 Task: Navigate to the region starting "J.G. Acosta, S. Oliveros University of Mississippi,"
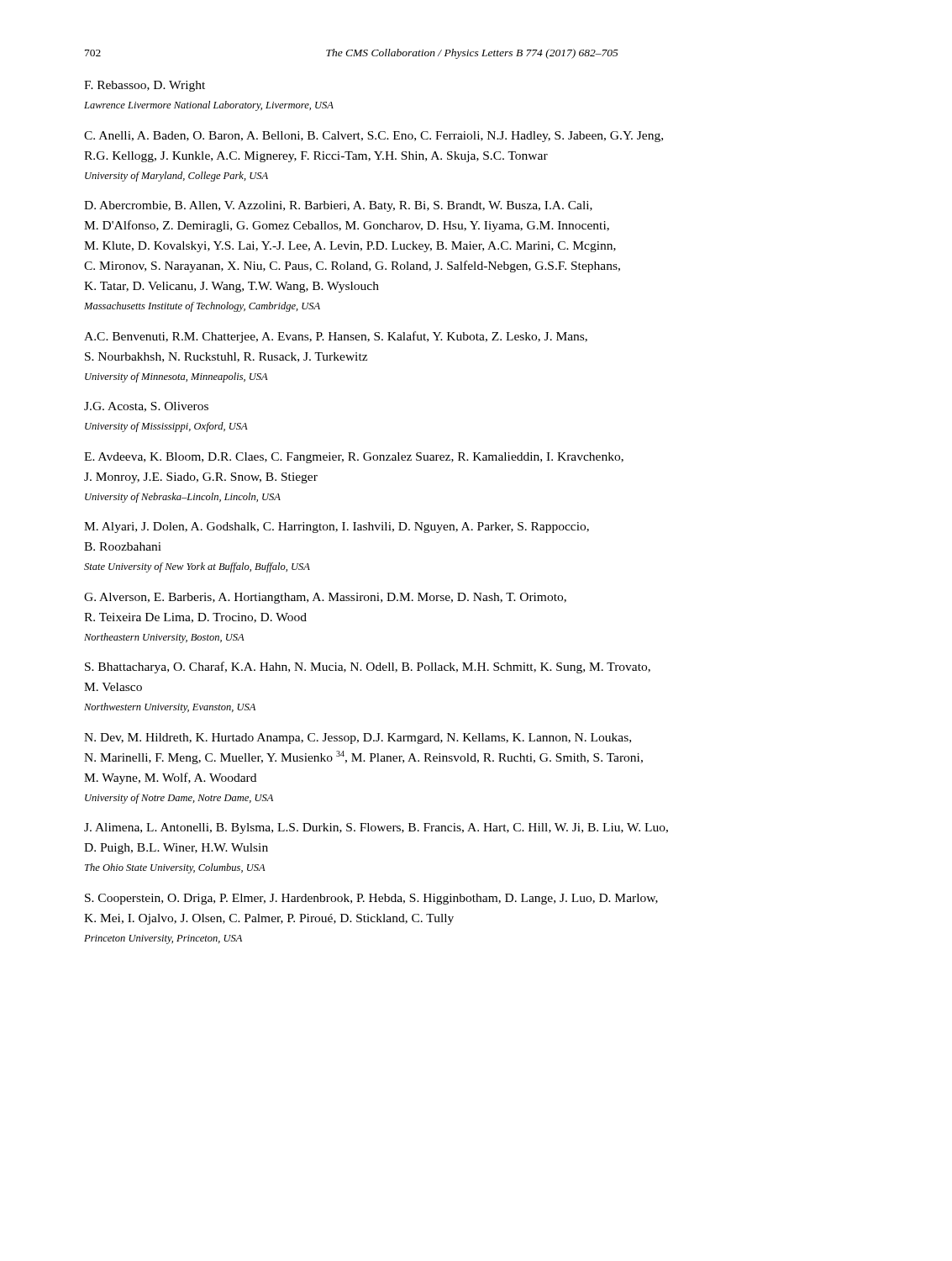[146, 407]
